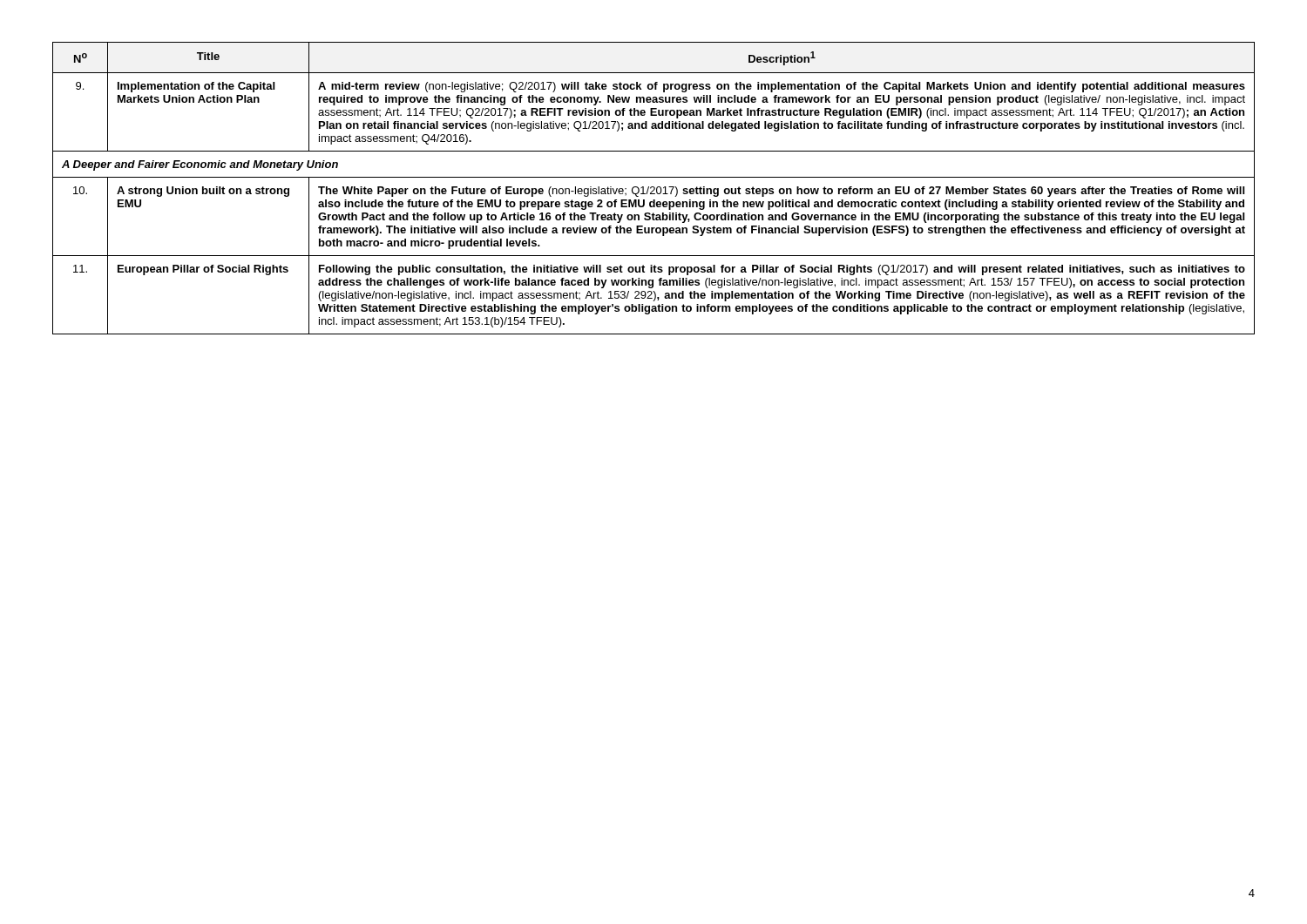Find the table that mentions "The White Paper on the"
Image resolution: width=1307 pixels, height=924 pixels.
[x=654, y=188]
